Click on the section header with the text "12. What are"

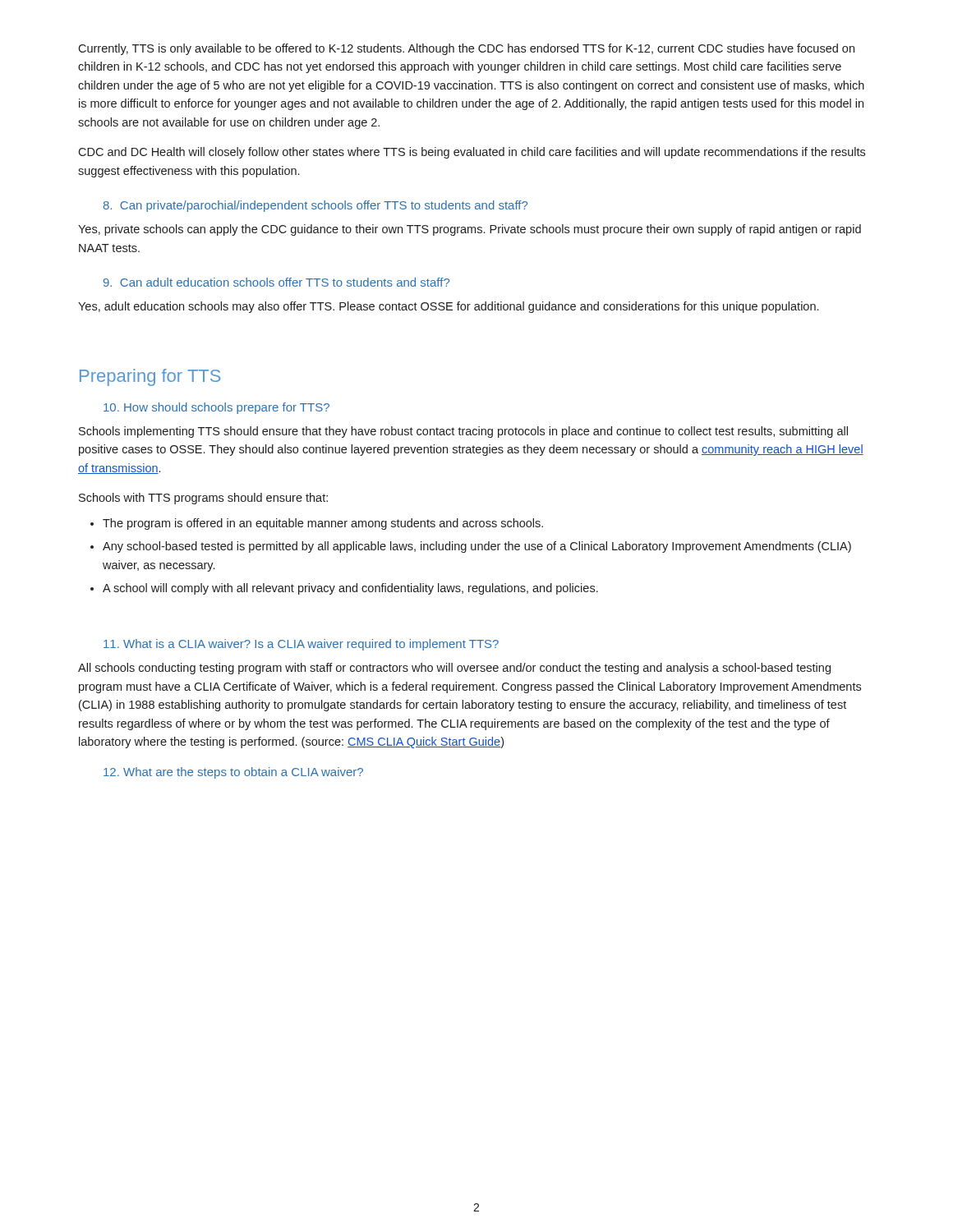pos(233,771)
